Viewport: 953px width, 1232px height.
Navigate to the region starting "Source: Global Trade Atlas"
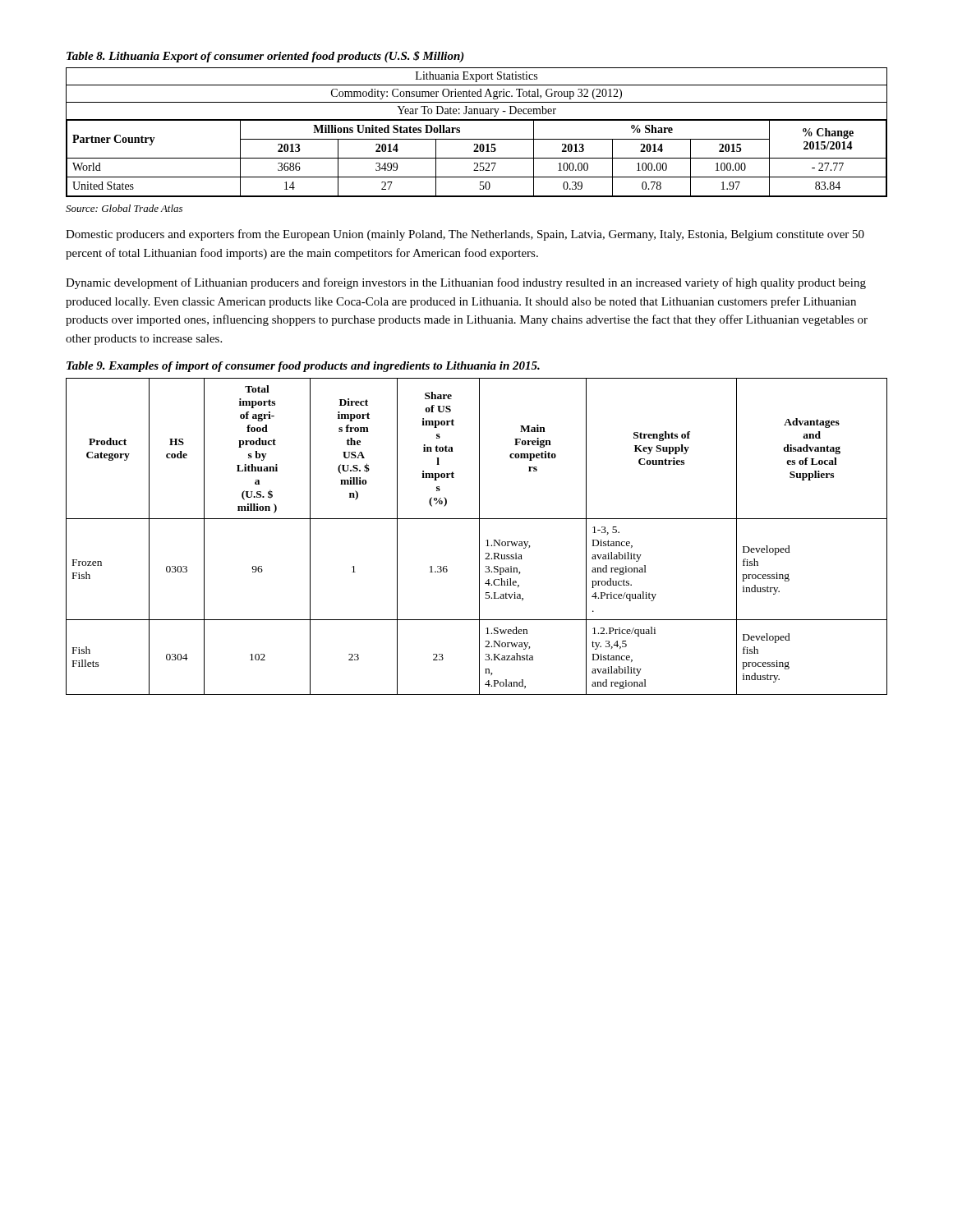(124, 208)
